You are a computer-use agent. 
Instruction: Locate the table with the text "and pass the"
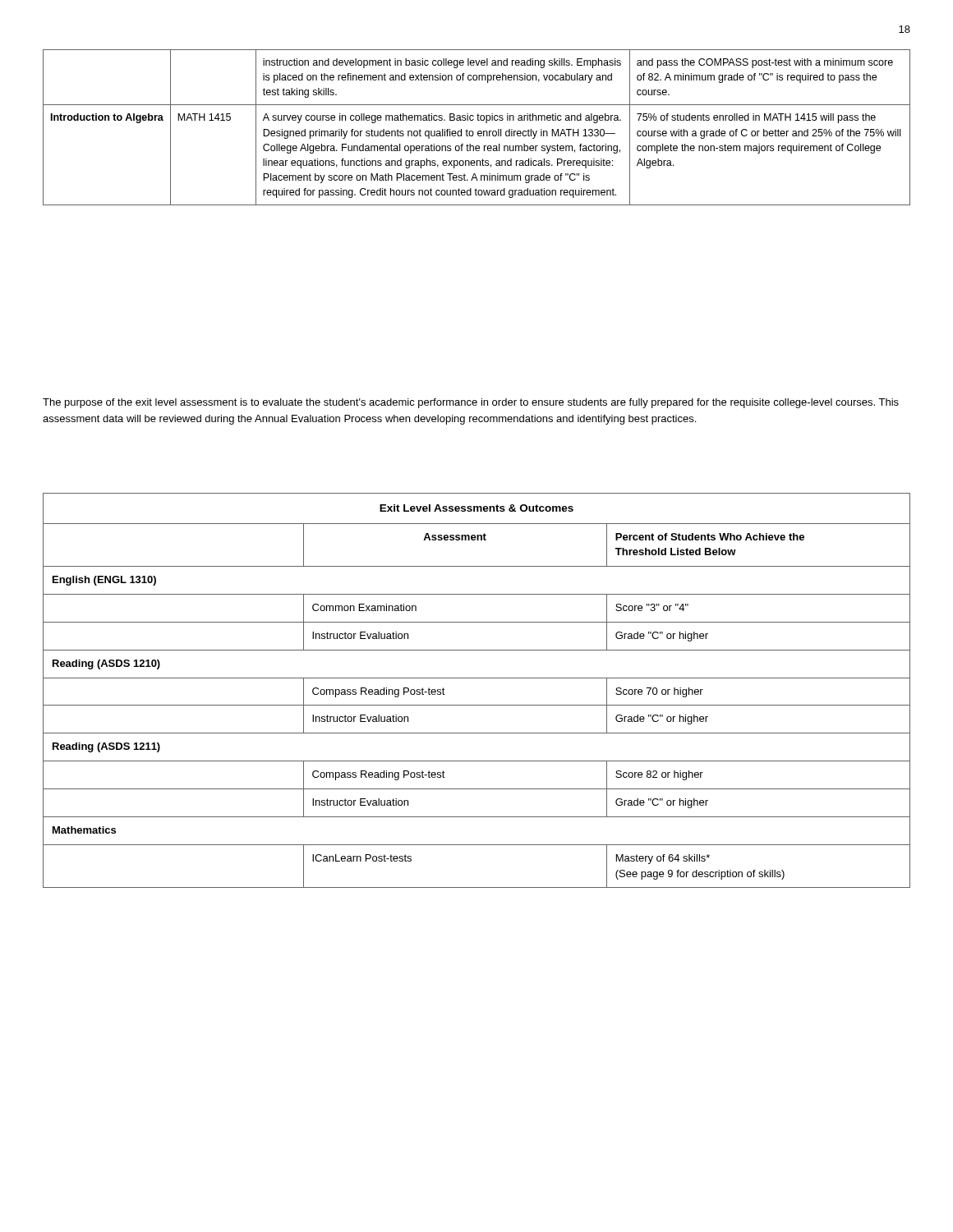(476, 127)
